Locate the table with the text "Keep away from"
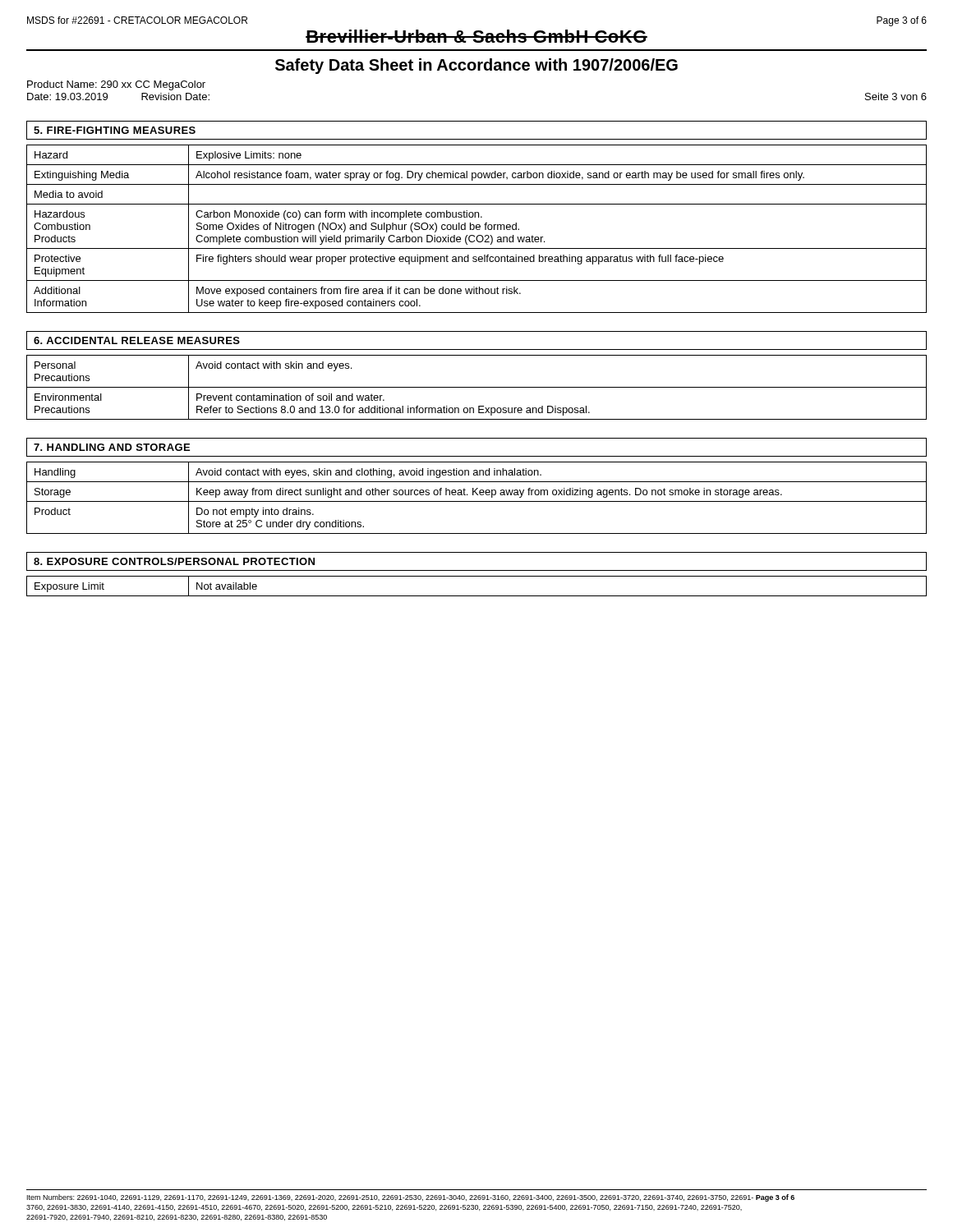Image resolution: width=953 pixels, height=1232 pixels. click(x=476, y=498)
